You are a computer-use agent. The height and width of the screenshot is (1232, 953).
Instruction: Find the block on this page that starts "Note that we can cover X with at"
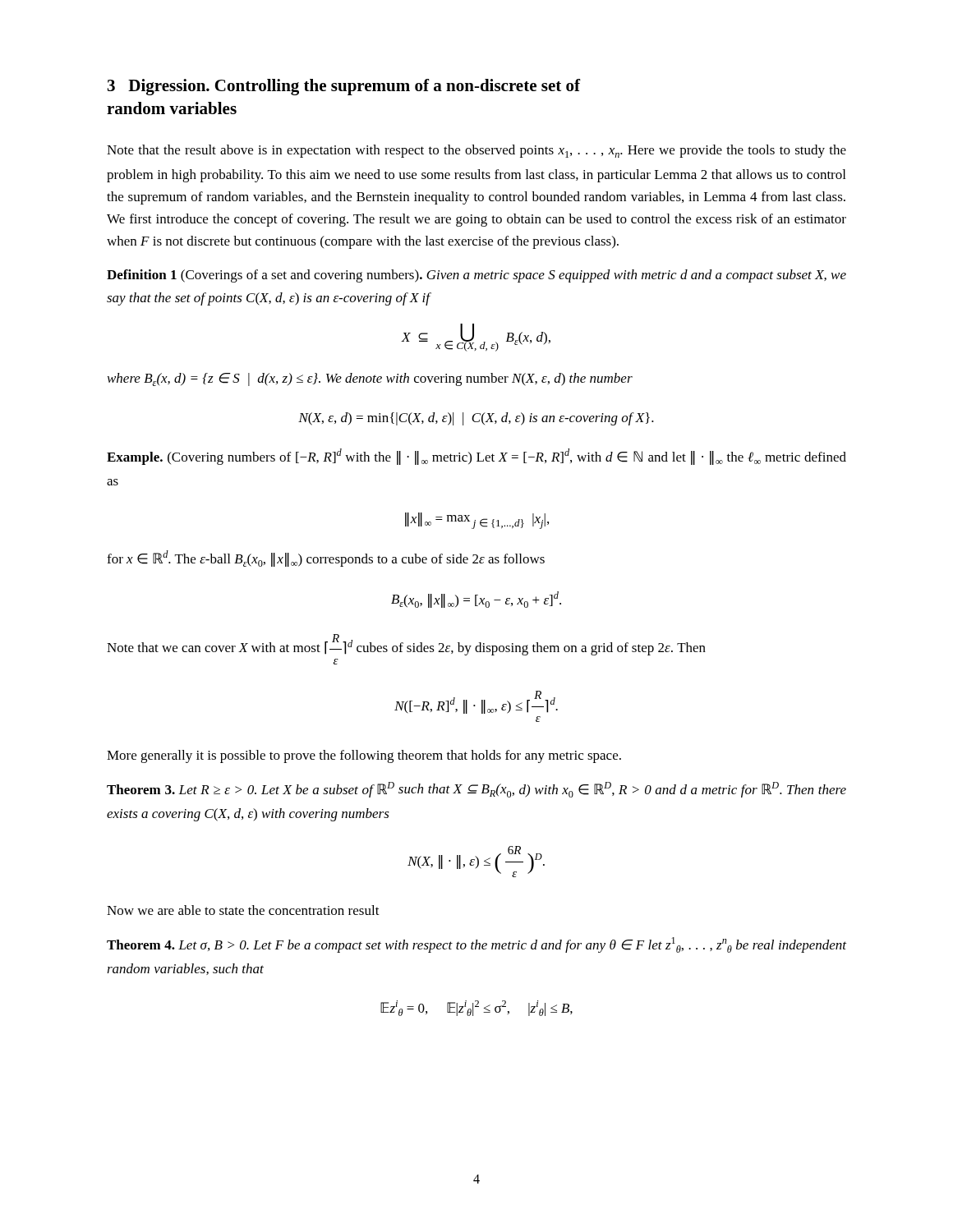(x=476, y=649)
